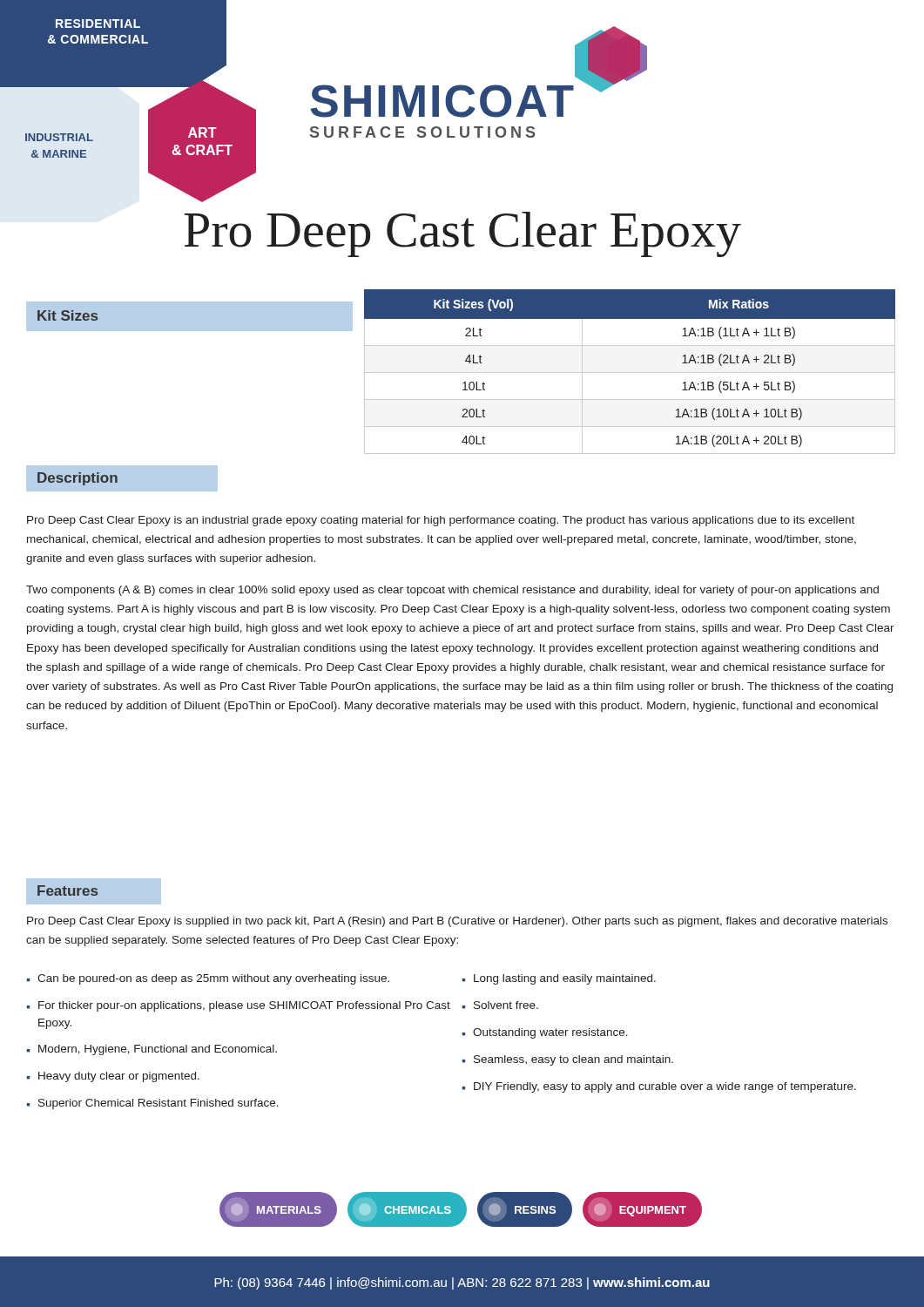Click on the list item containing "For thicker pour-on applications, please use"
The image size is (924, 1307).
[244, 1014]
